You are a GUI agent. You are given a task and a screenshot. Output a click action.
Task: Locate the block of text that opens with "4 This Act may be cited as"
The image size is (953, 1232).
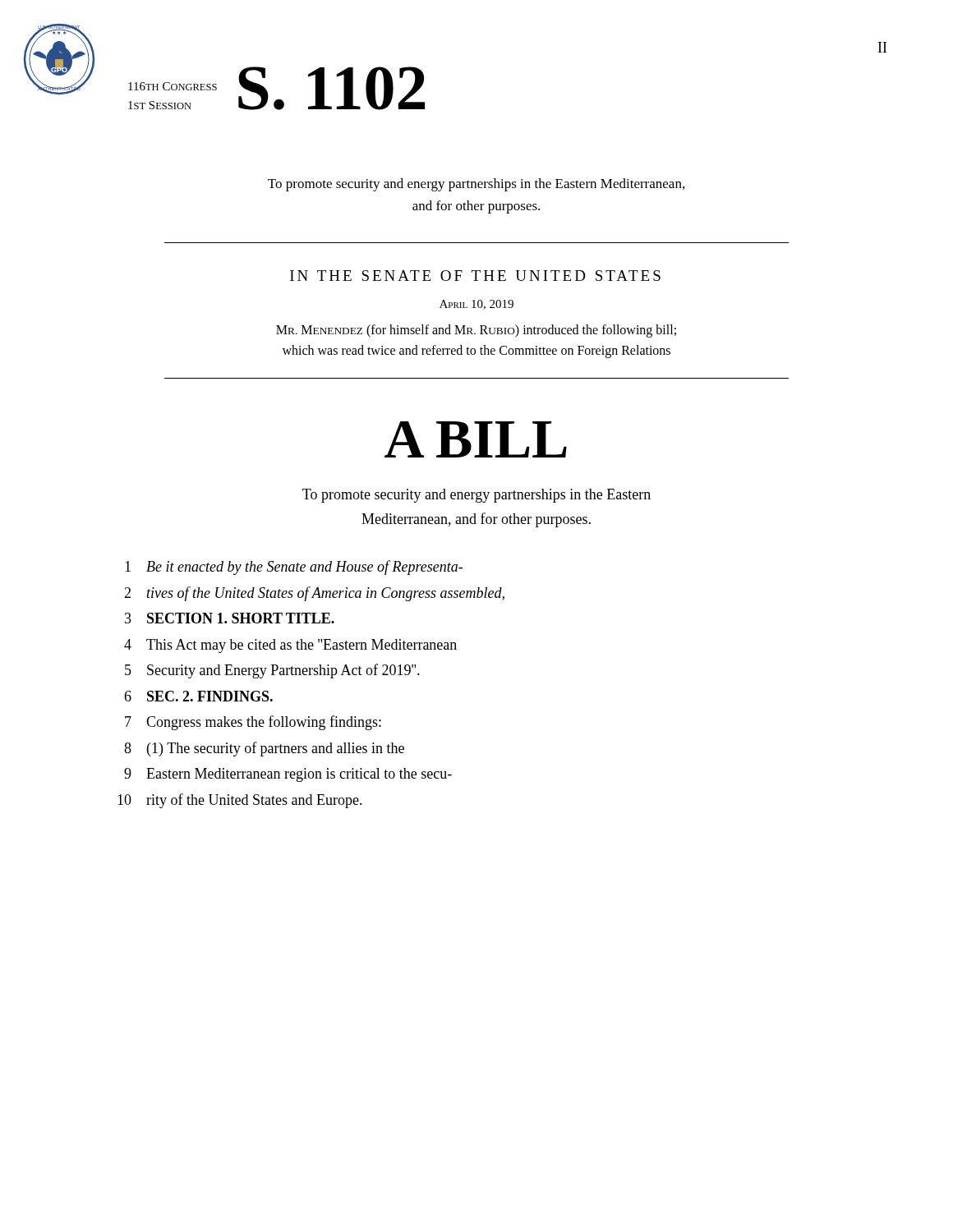click(290, 646)
